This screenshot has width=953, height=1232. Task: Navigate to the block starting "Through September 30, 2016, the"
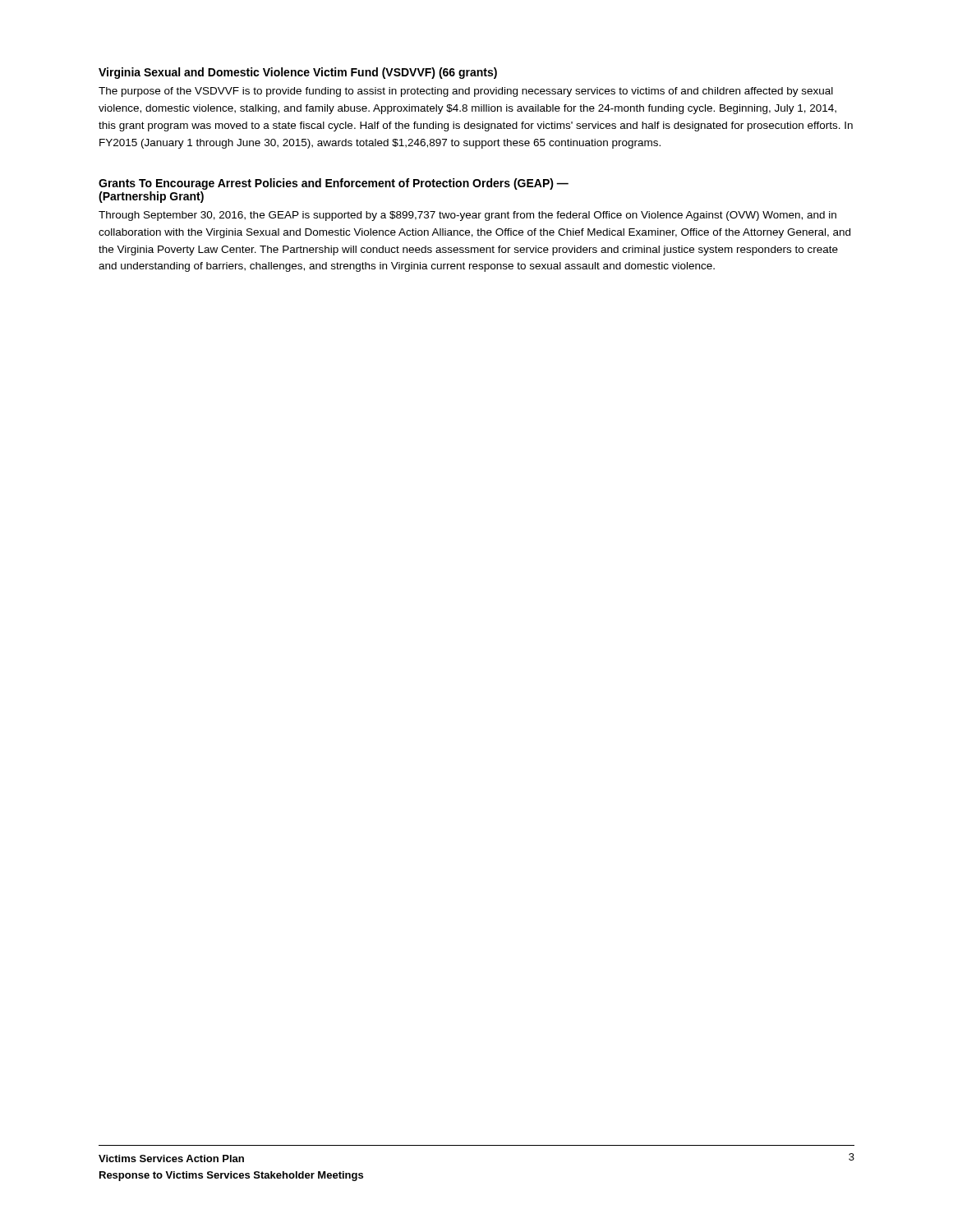pyautogui.click(x=475, y=240)
